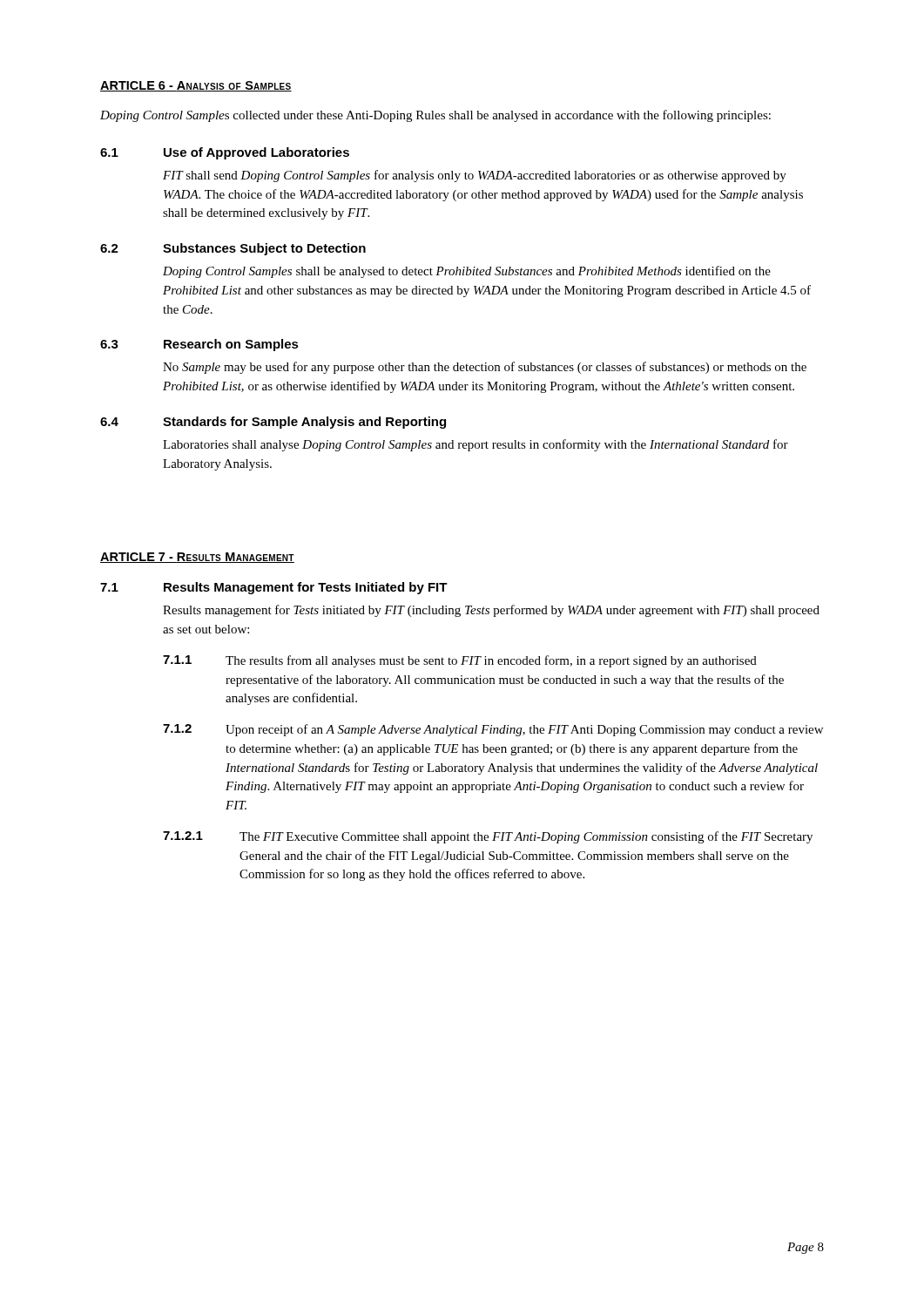Locate the text block containing "No Sample may be used"
The width and height of the screenshot is (924, 1307).
point(485,377)
